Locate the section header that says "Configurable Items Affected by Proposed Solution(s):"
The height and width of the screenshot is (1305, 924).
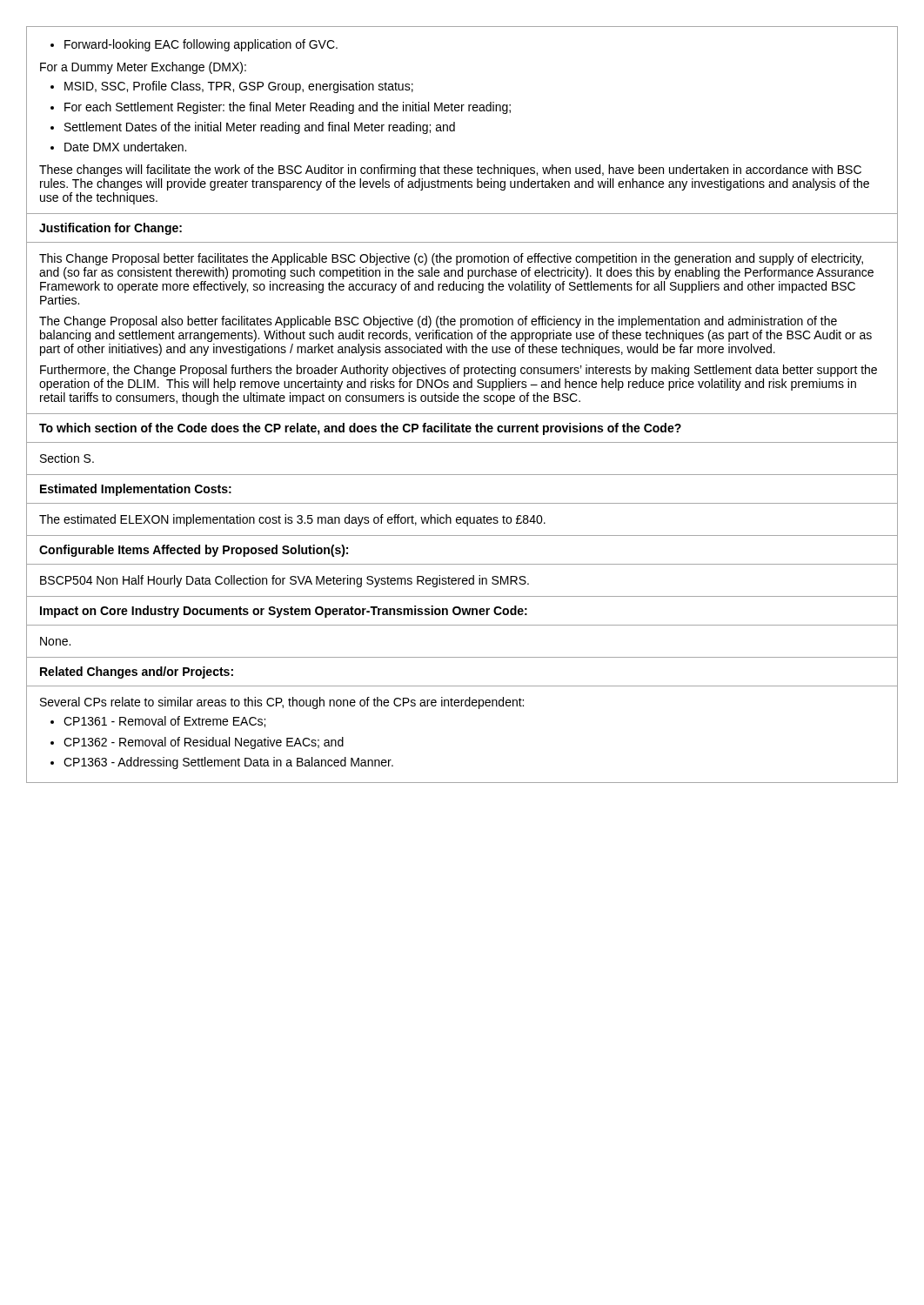coord(194,550)
